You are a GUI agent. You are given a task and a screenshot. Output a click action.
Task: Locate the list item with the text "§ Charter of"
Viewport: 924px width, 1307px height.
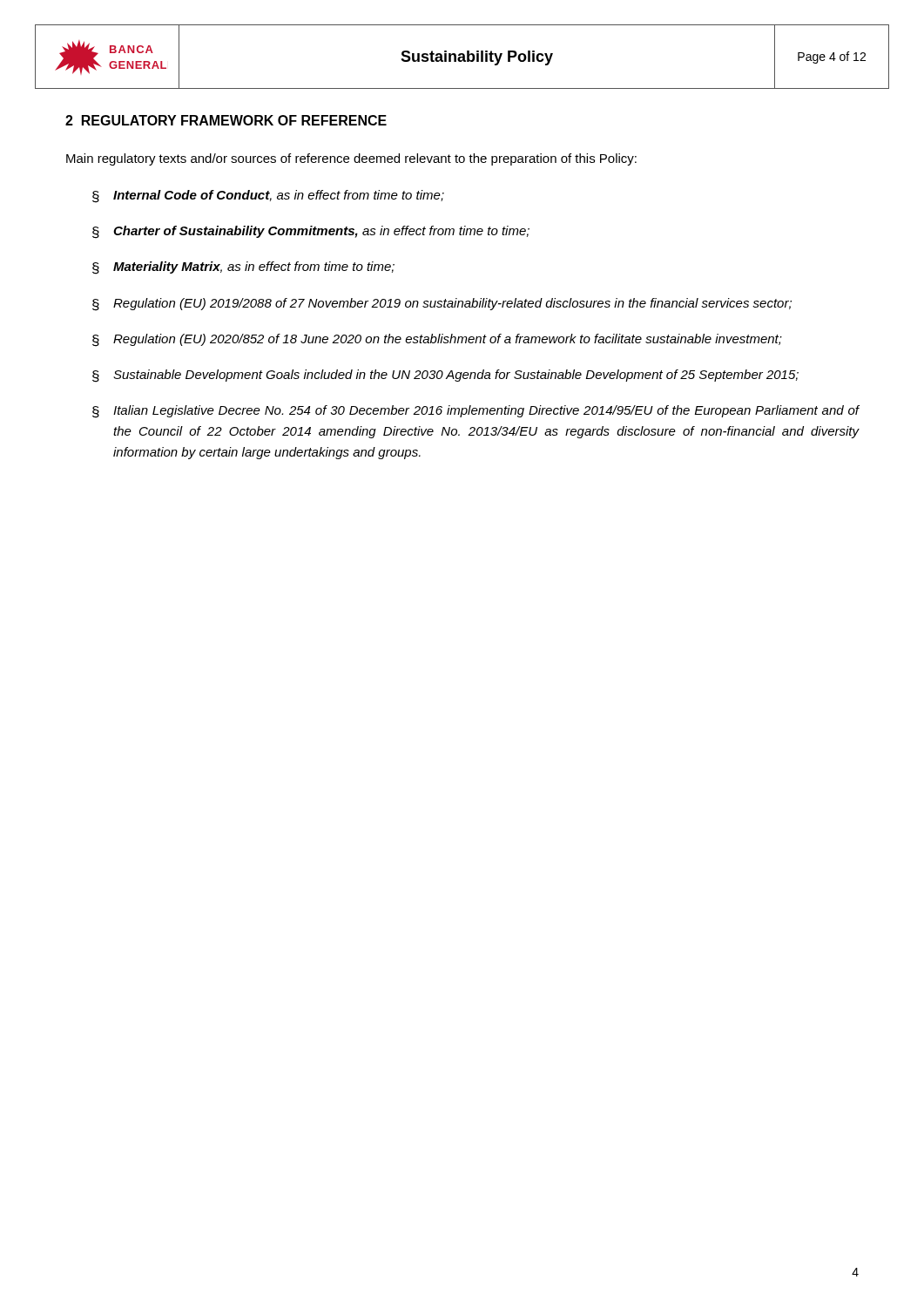tap(462, 232)
